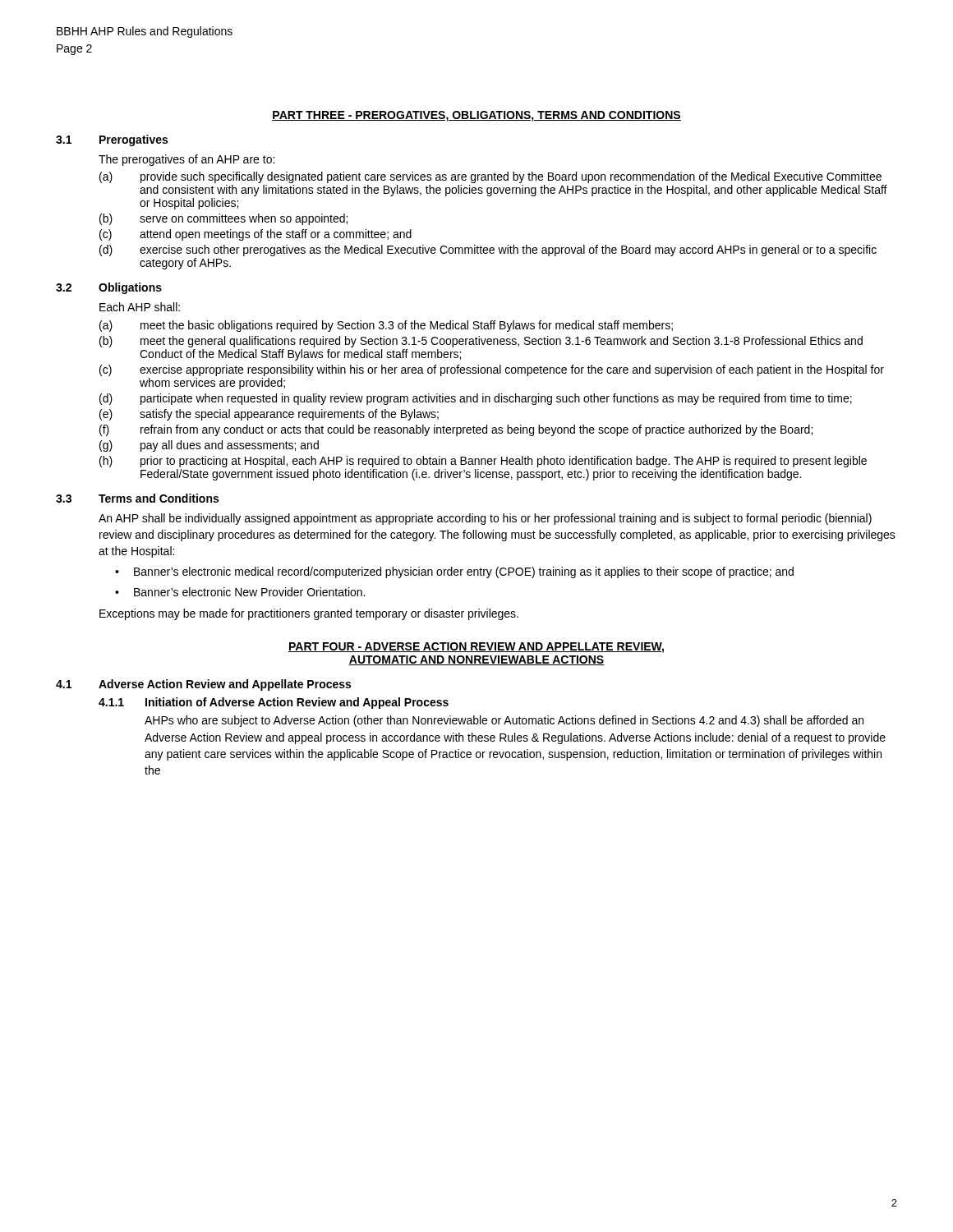The height and width of the screenshot is (1232, 953).
Task: Select the list item that says "(e) satisfy the special appearance"
Action: click(269, 415)
